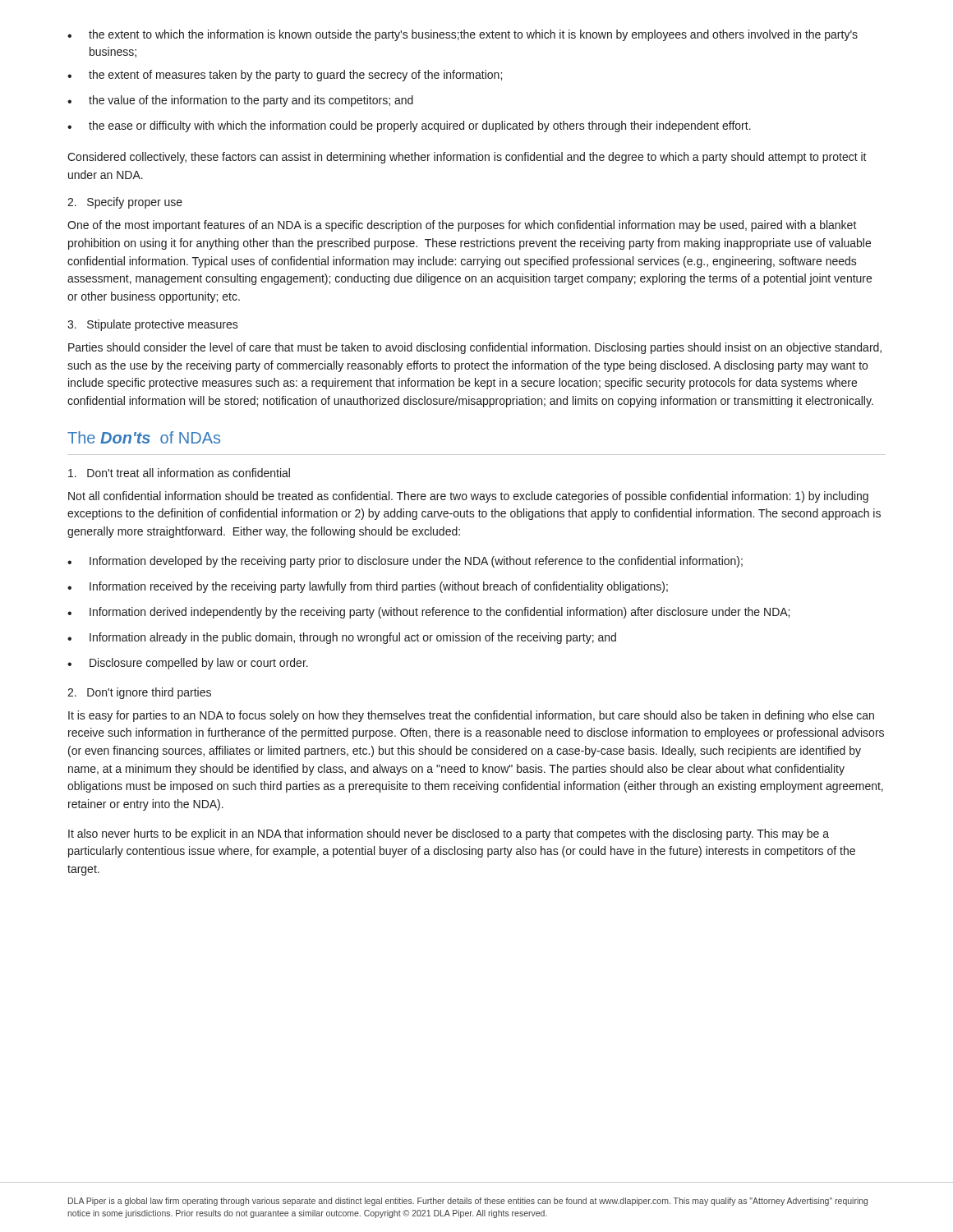Click on the list item that reads "• the ease or difficulty with"
Screen dimensions: 1232x953
tap(476, 127)
